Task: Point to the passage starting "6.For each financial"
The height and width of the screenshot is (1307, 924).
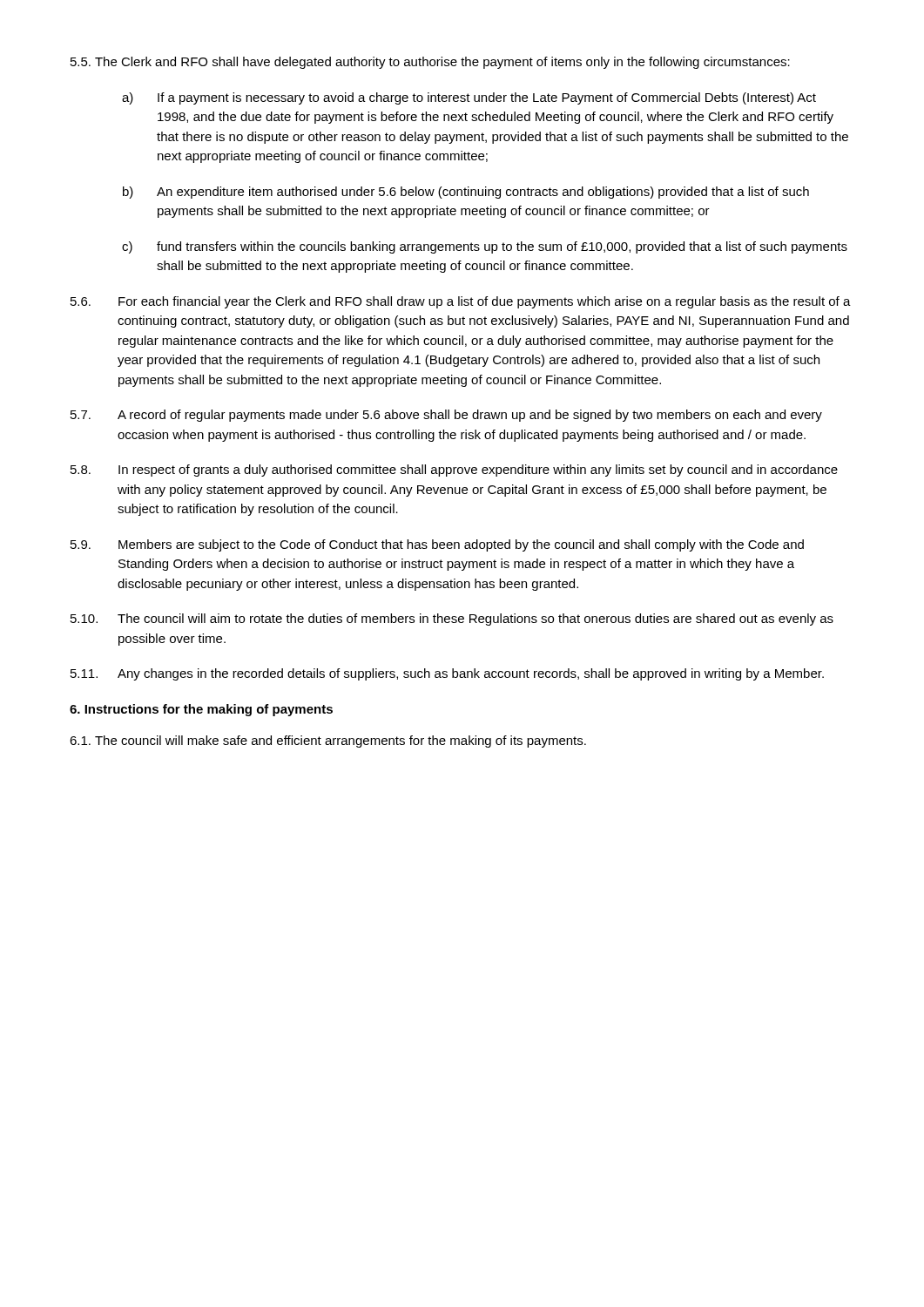Action: (x=460, y=340)
